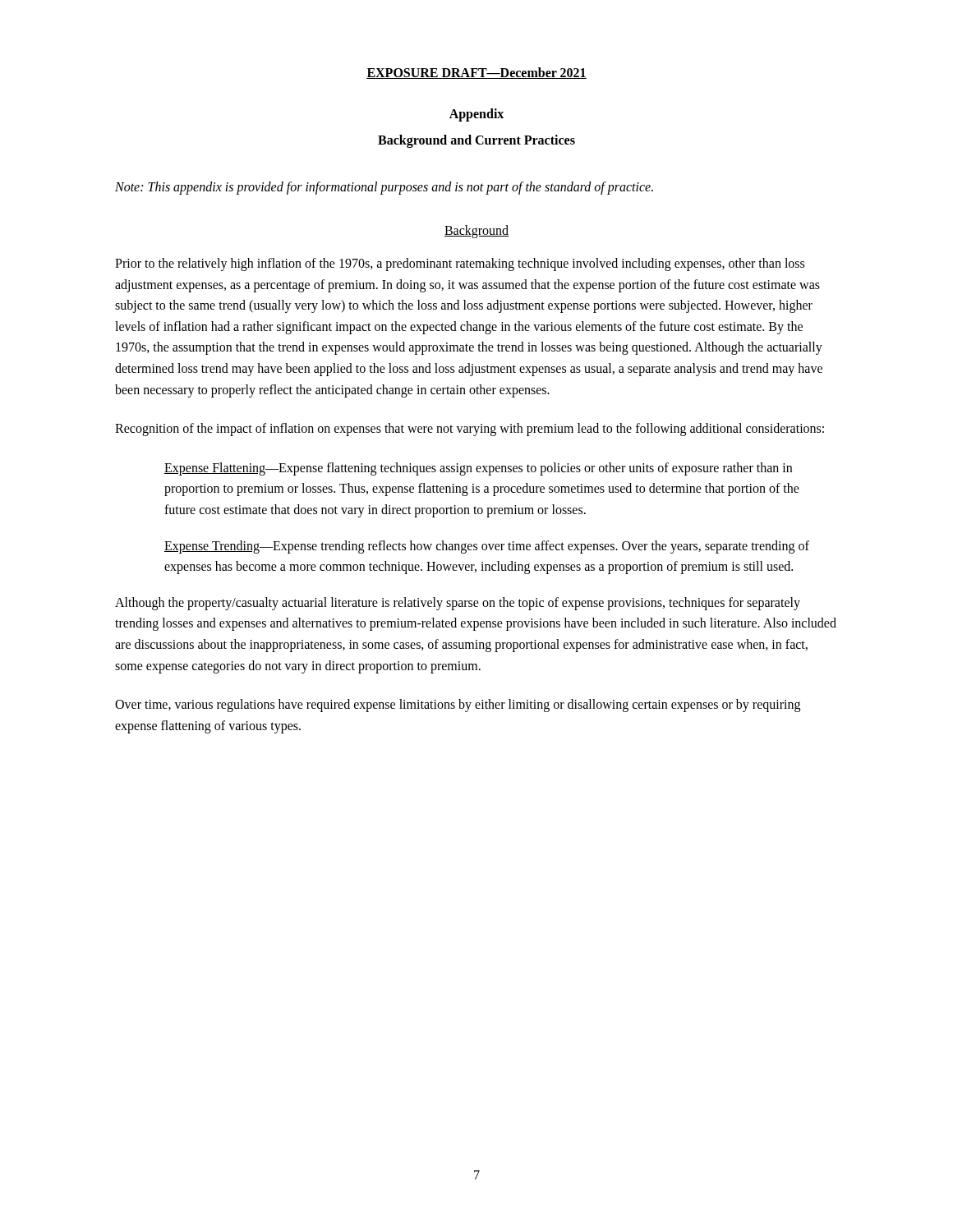Point to the passage starting "Expense Trending—Expense trending reflects how changes over"
Image resolution: width=953 pixels, height=1232 pixels.
pyautogui.click(x=487, y=556)
